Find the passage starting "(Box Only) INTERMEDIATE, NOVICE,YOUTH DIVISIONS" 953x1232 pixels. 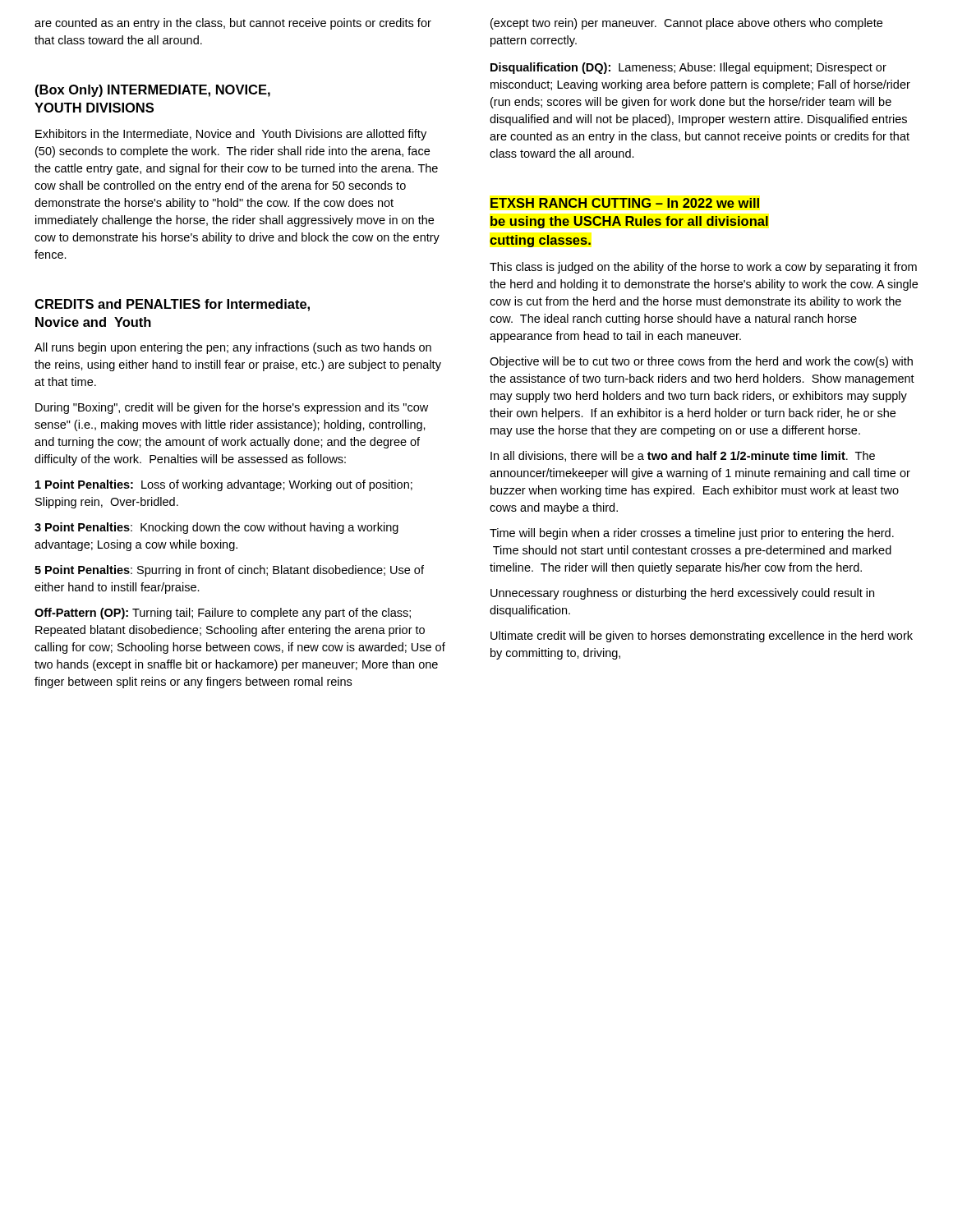point(153,99)
